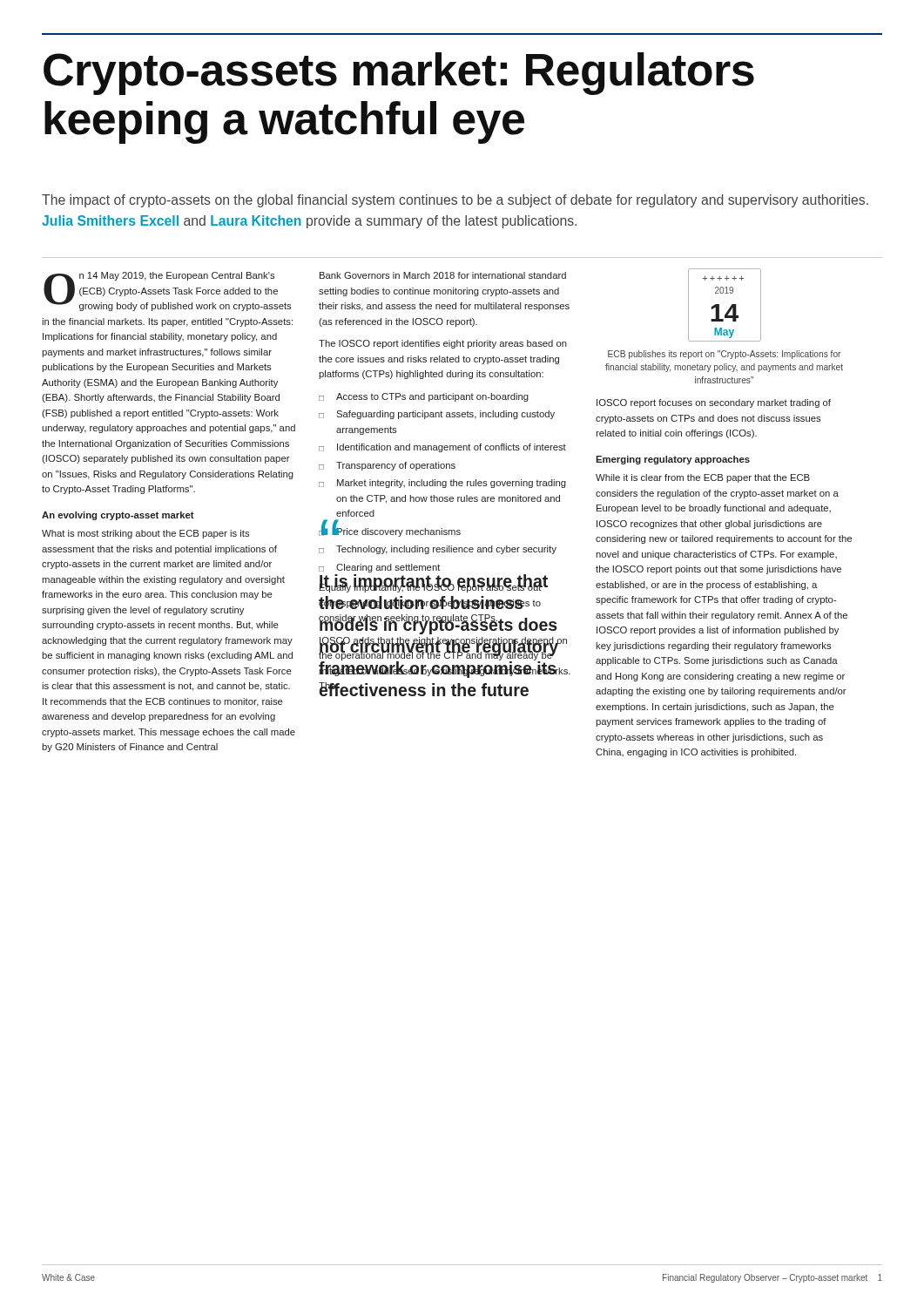Select the text starting "□Transparency of operations"

pyautogui.click(x=447, y=465)
